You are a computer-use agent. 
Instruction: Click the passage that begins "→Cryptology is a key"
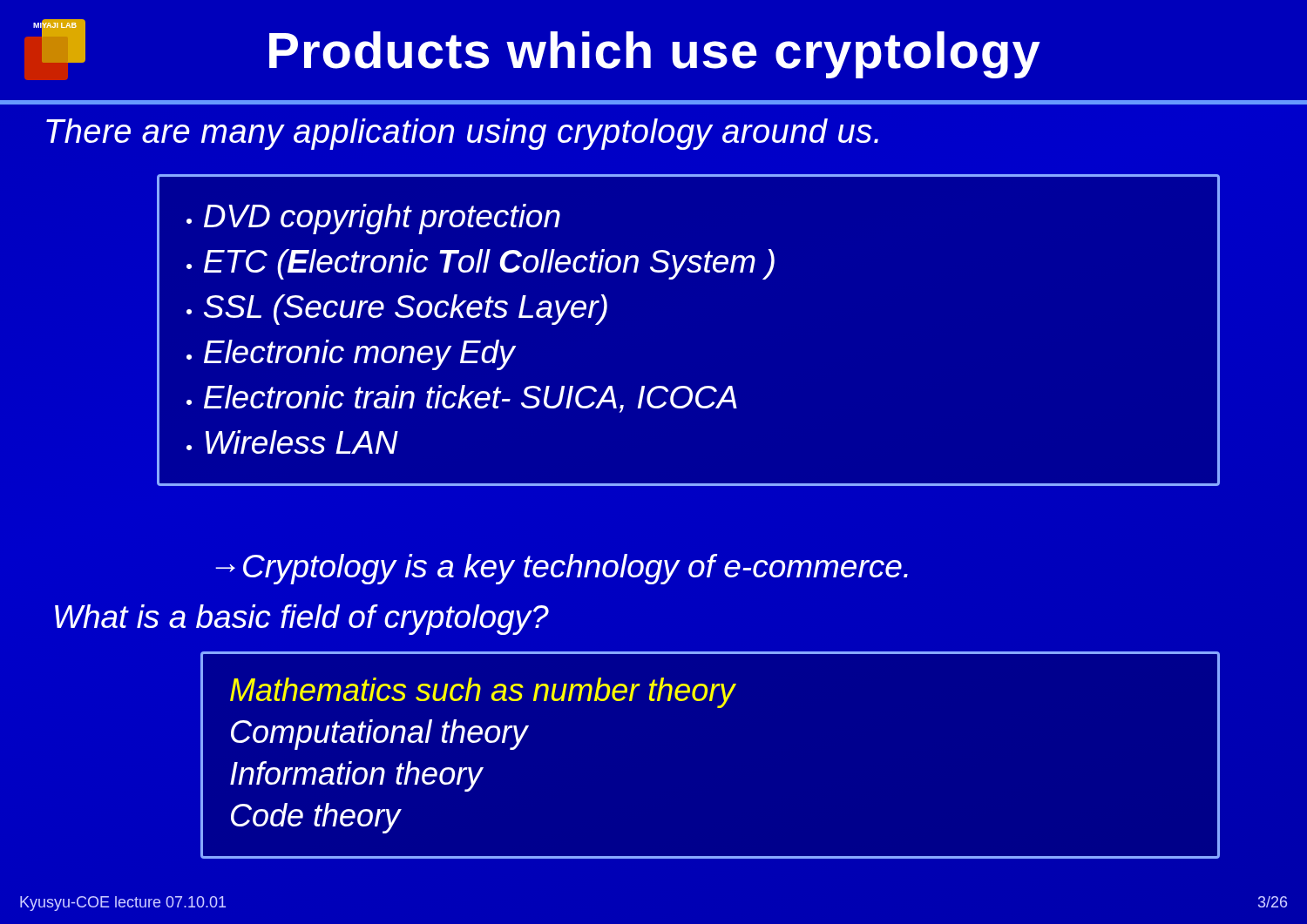[x=560, y=567]
